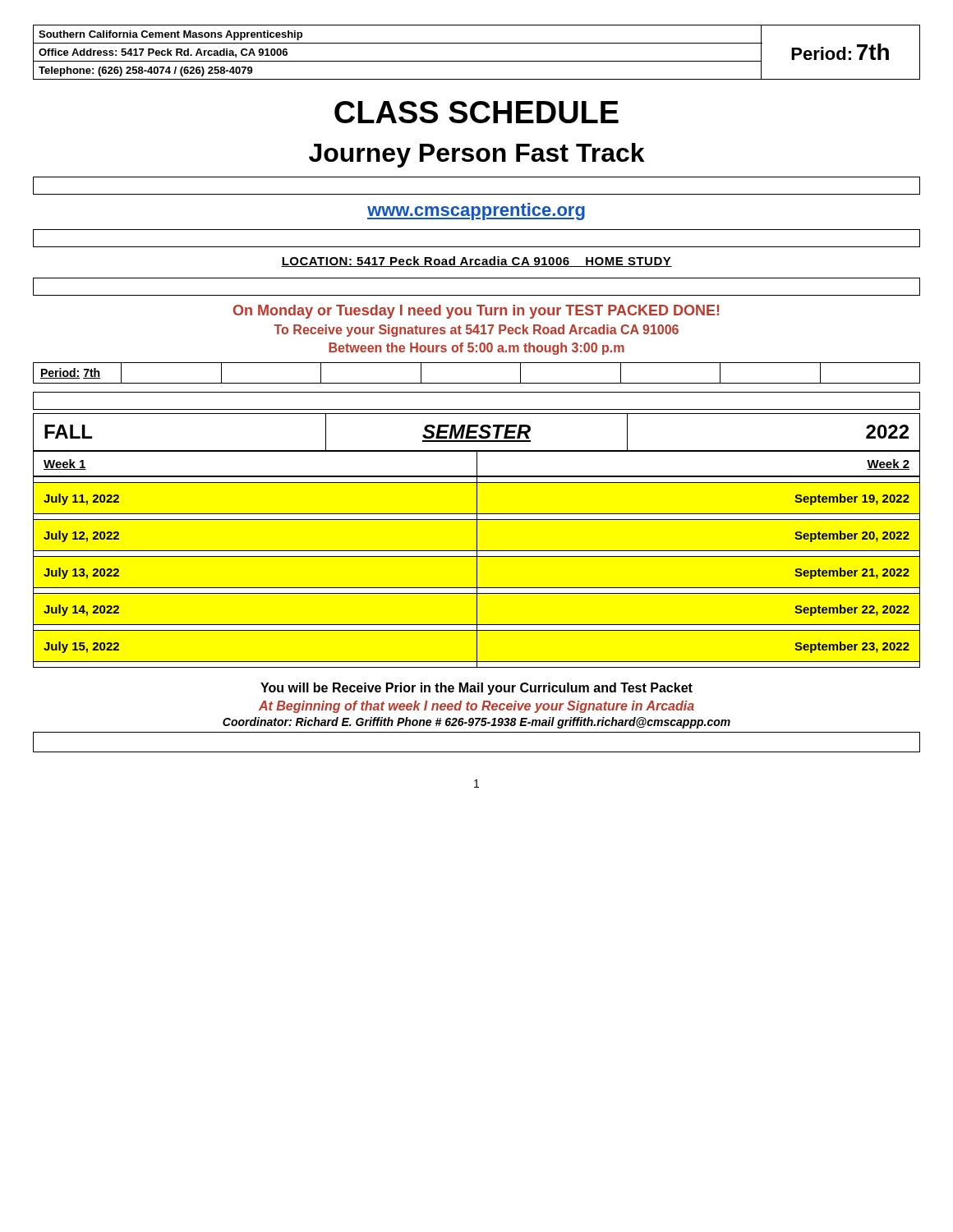The width and height of the screenshot is (953, 1232).
Task: Click on the text block containing "Coordinator: Richard E. Griffith Phone # 626-975-1938 E-mail"
Action: pyautogui.click(x=476, y=722)
